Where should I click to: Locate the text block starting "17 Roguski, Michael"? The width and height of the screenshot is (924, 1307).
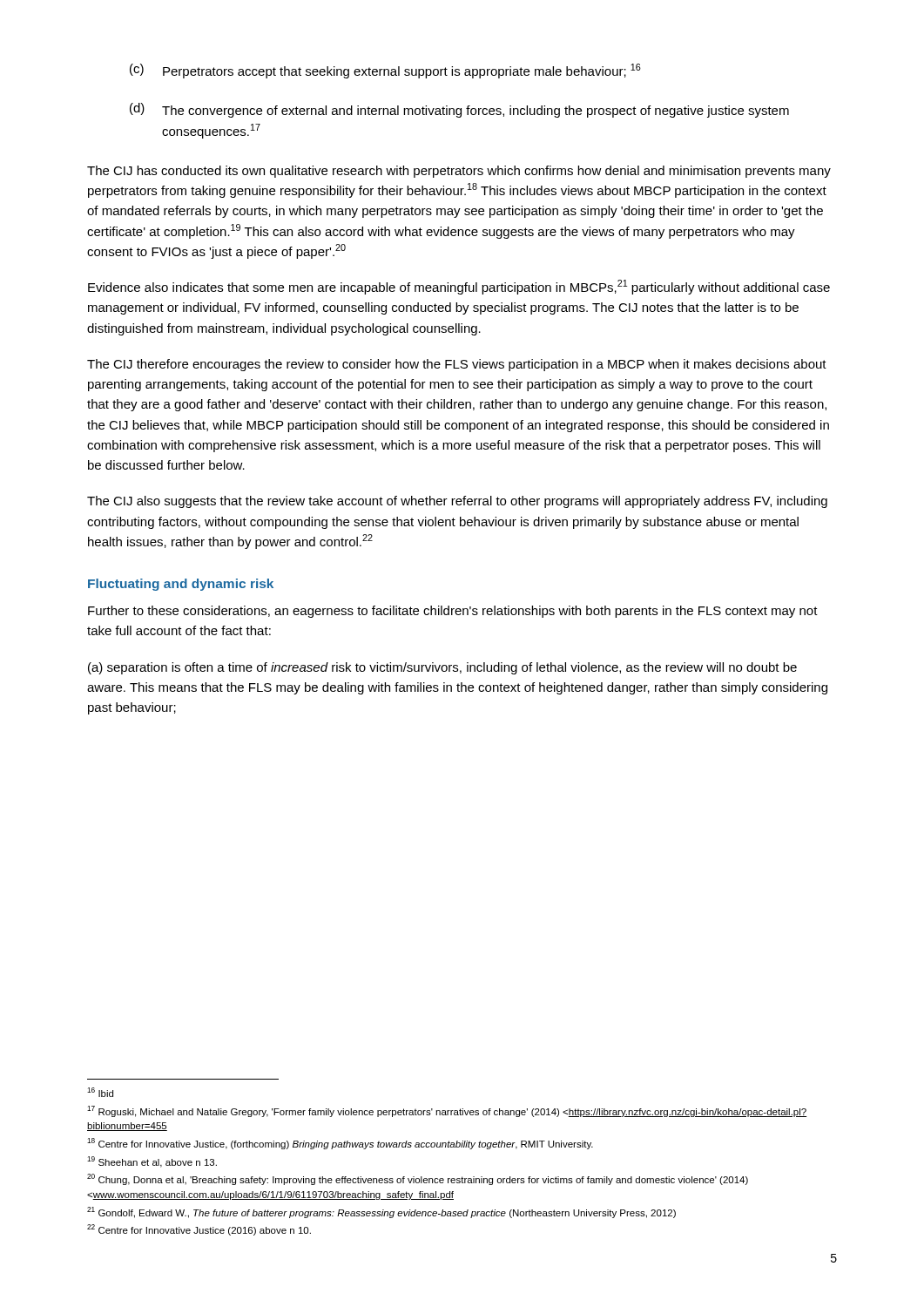click(x=447, y=1118)
